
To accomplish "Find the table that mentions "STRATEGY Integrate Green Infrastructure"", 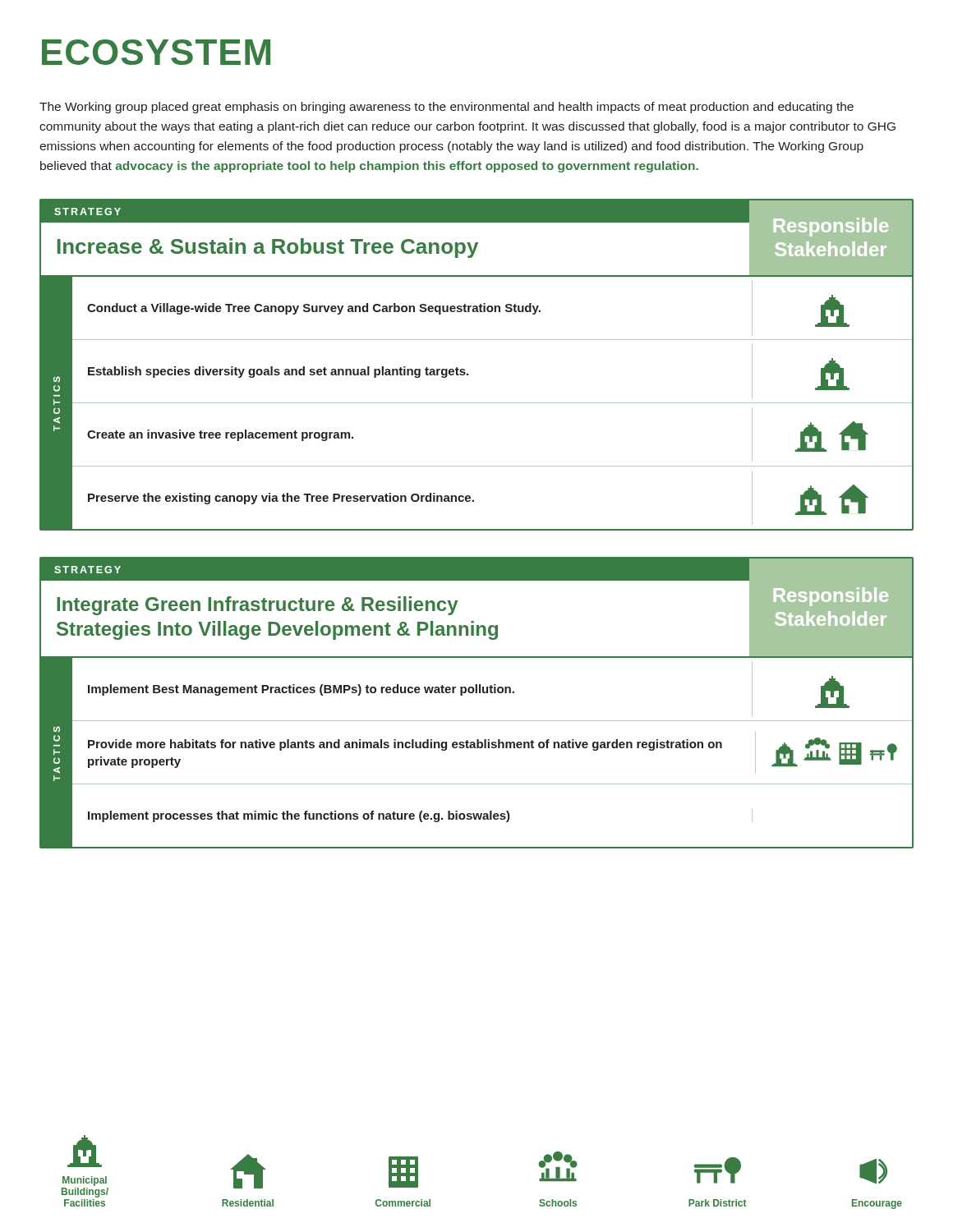I will click(x=476, y=702).
